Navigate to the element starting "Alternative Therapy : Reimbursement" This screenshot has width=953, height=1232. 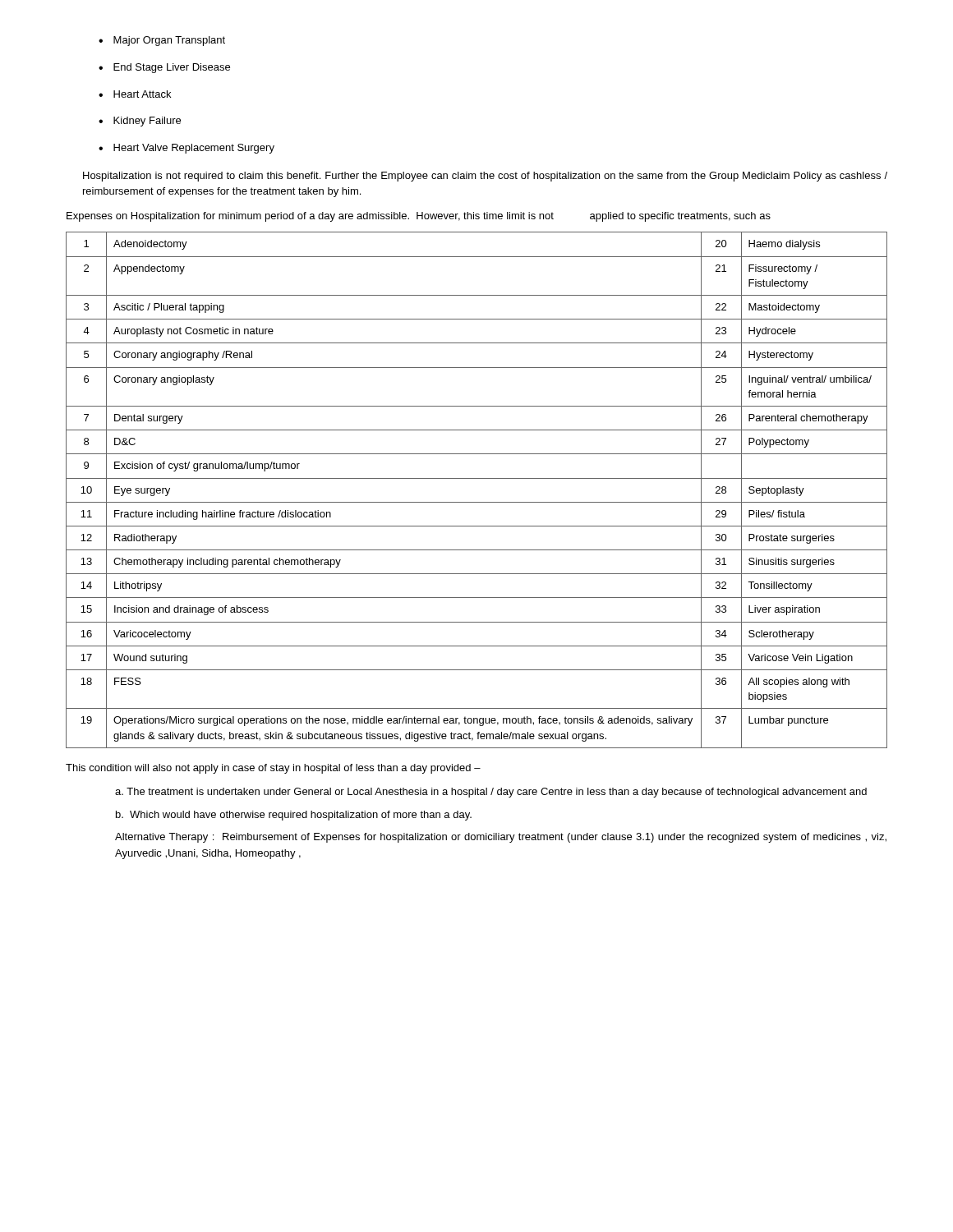pyautogui.click(x=501, y=845)
